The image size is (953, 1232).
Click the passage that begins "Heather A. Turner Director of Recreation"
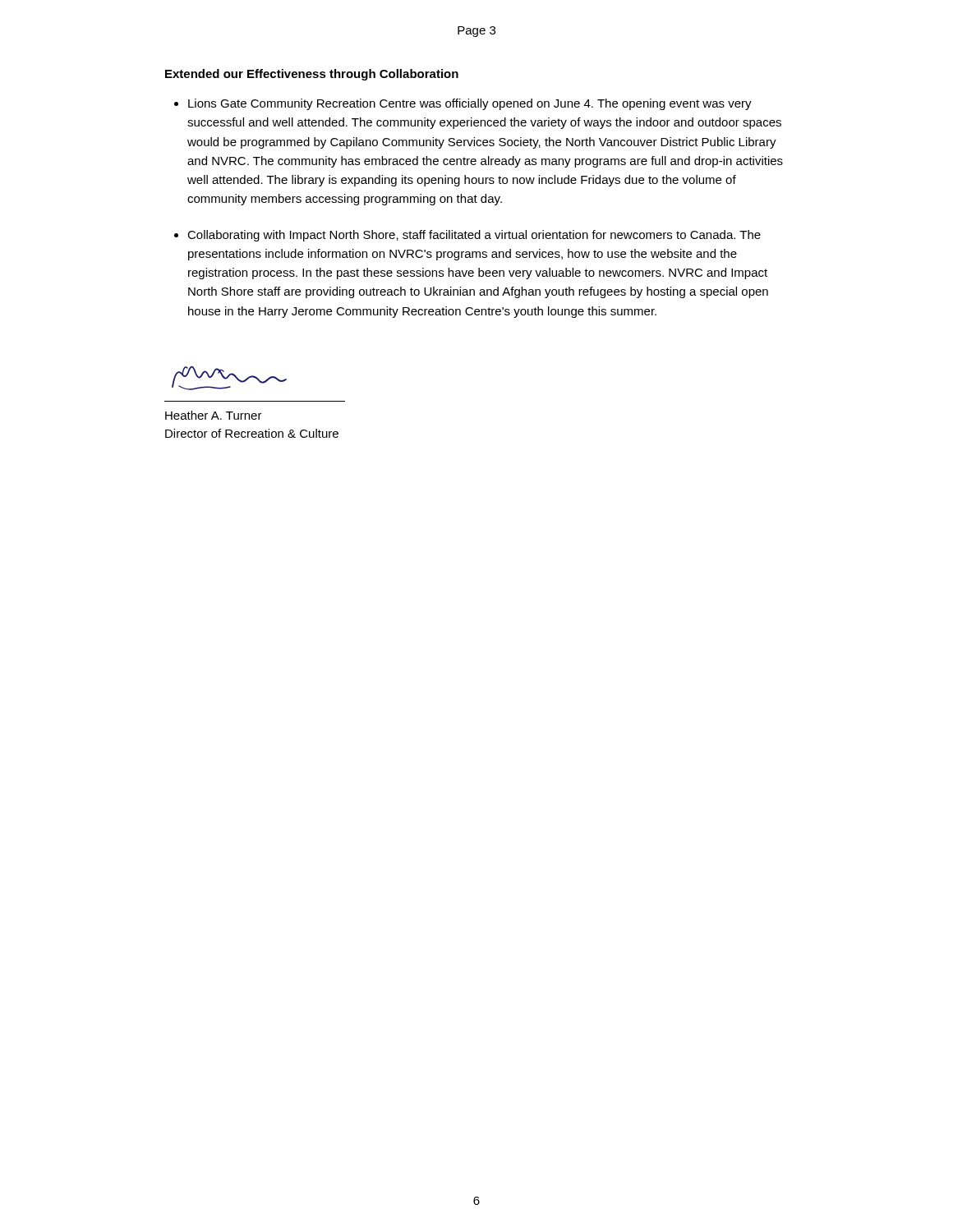click(x=252, y=424)
